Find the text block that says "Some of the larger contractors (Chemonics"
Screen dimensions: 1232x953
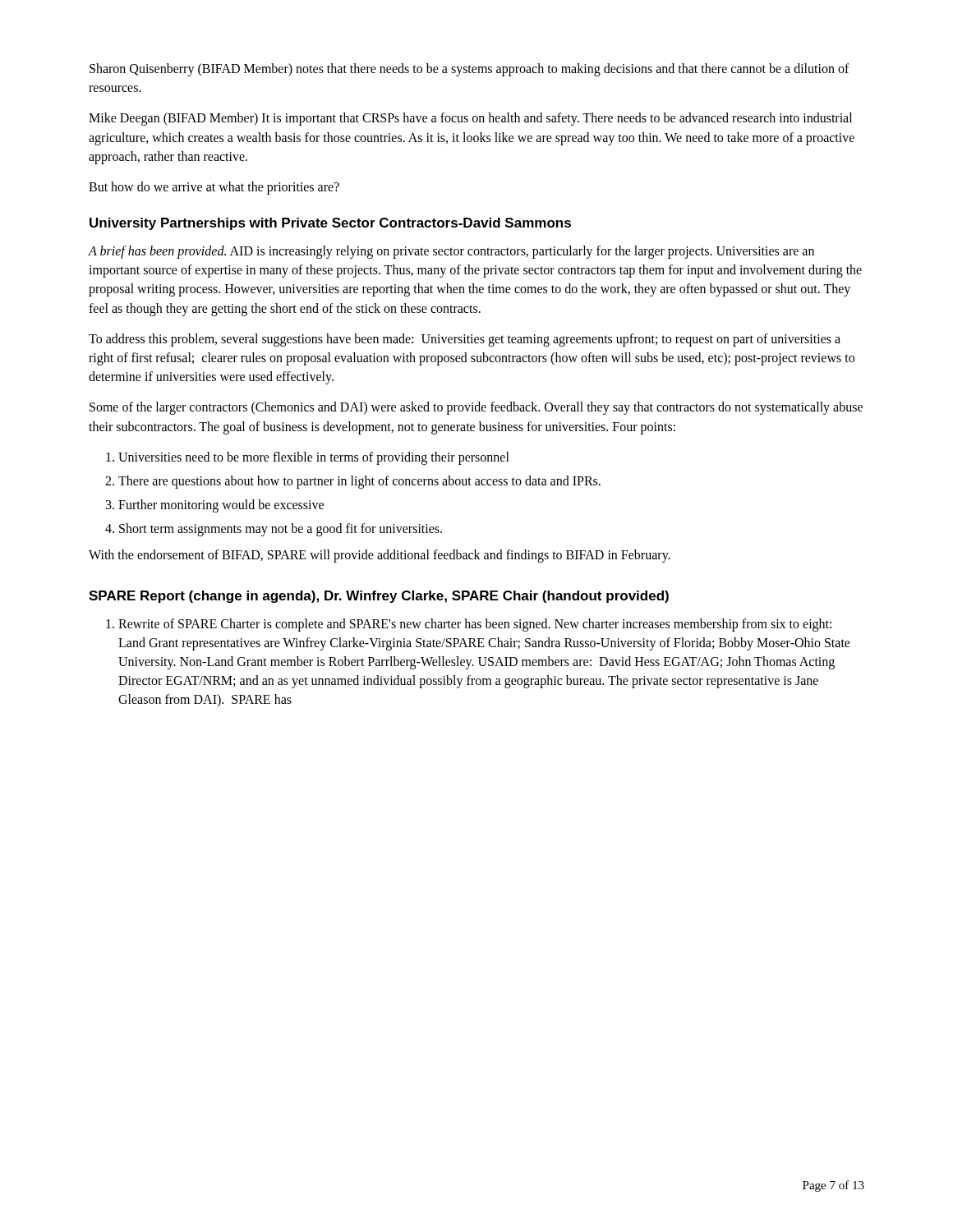point(476,417)
